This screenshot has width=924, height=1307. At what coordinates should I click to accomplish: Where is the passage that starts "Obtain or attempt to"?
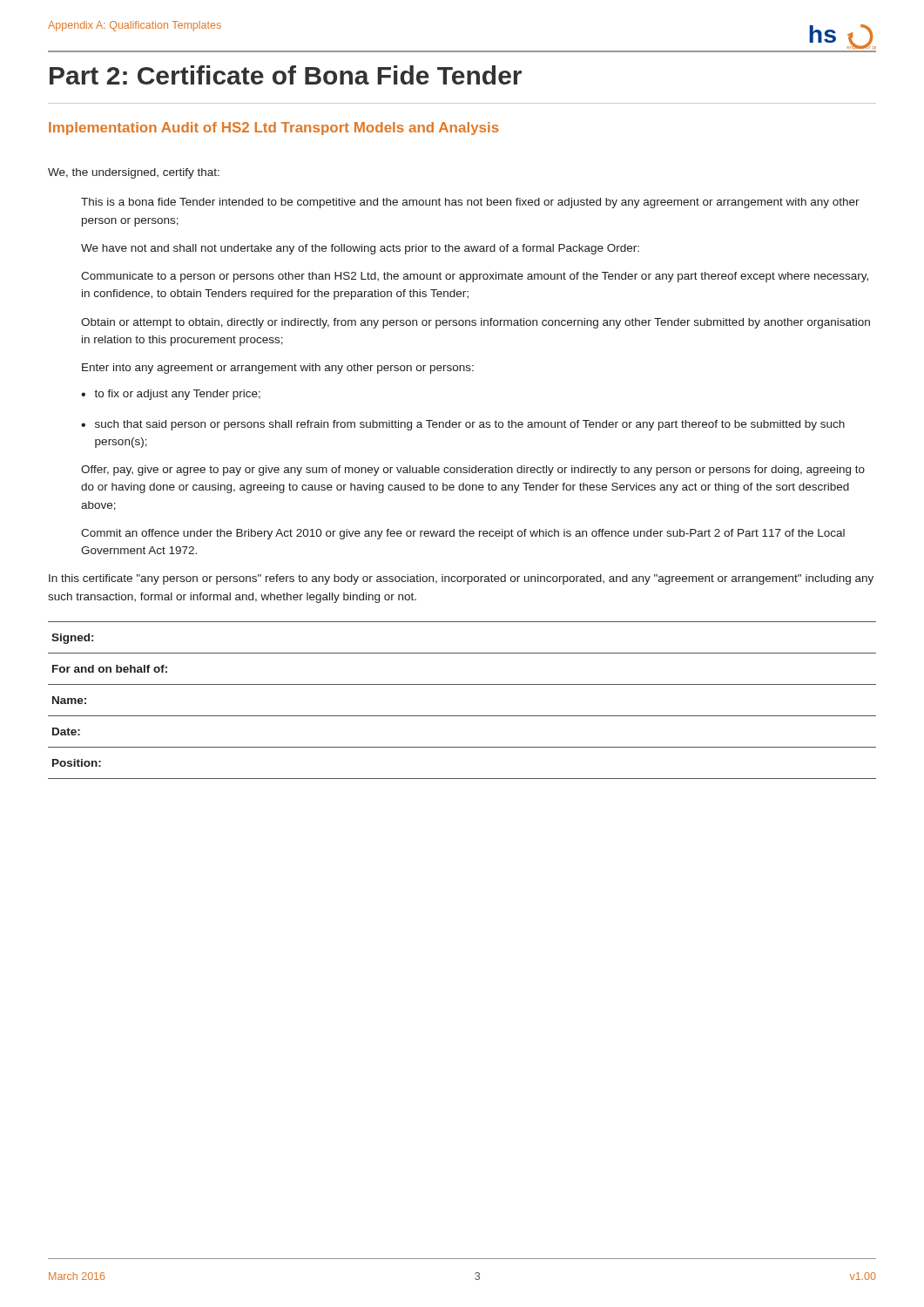click(x=476, y=330)
